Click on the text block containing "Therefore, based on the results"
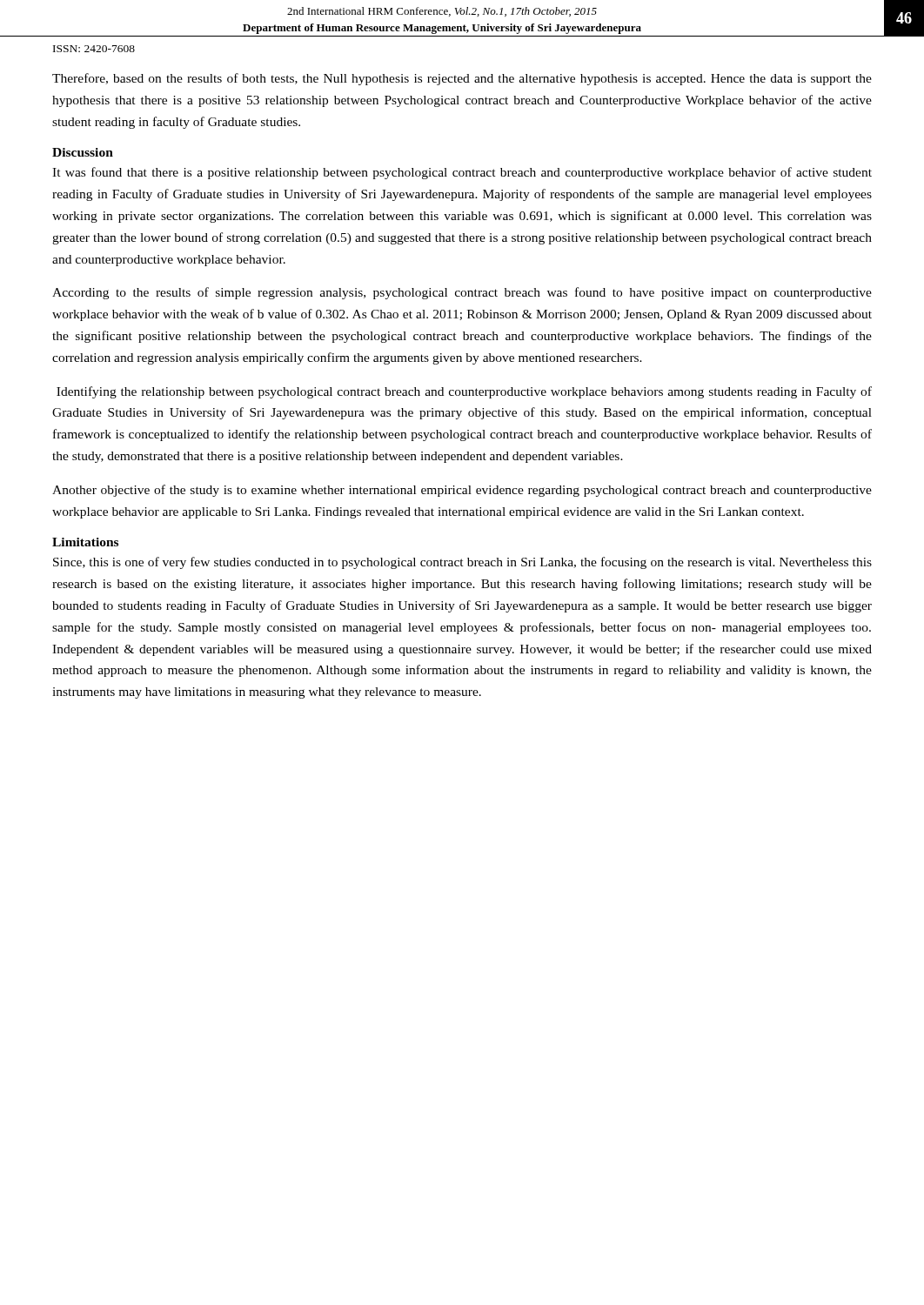The image size is (924, 1305). pos(462,99)
